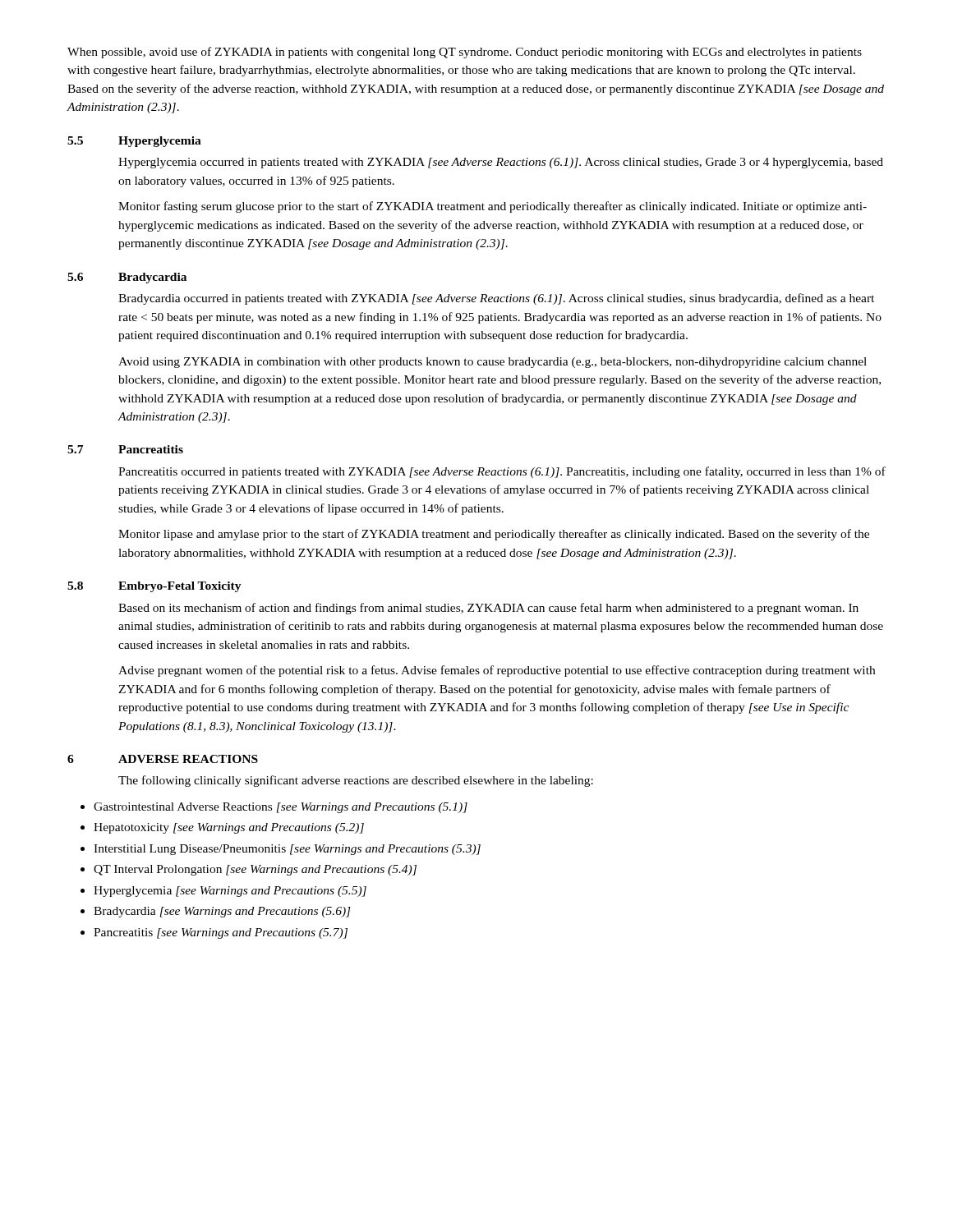Click the passage that begins "Monitor lipase and amylase prior to the"

(x=502, y=544)
